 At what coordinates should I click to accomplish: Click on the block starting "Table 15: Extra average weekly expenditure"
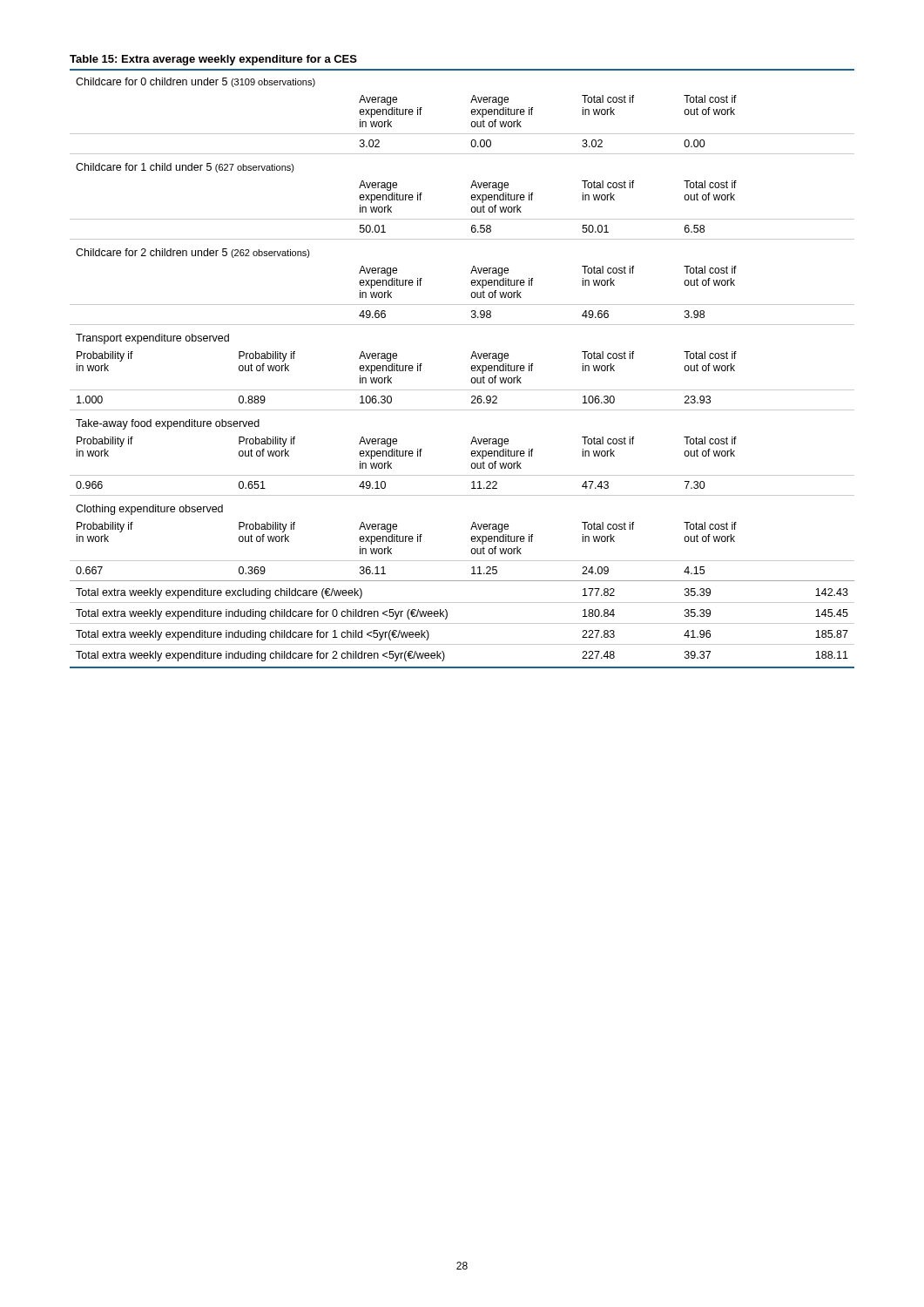pyautogui.click(x=213, y=59)
